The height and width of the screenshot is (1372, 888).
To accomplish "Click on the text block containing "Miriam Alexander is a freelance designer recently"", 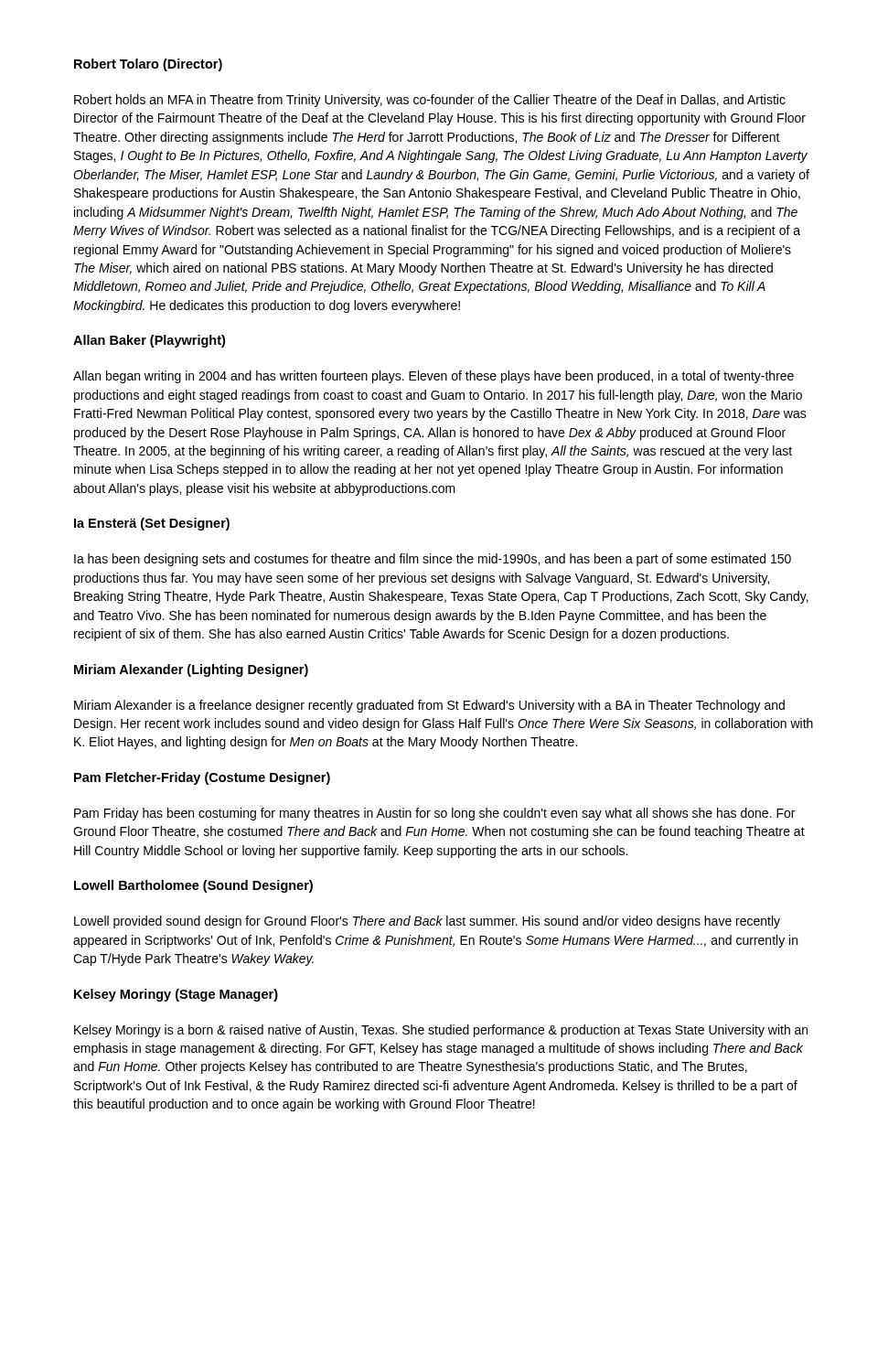I will 444,724.
